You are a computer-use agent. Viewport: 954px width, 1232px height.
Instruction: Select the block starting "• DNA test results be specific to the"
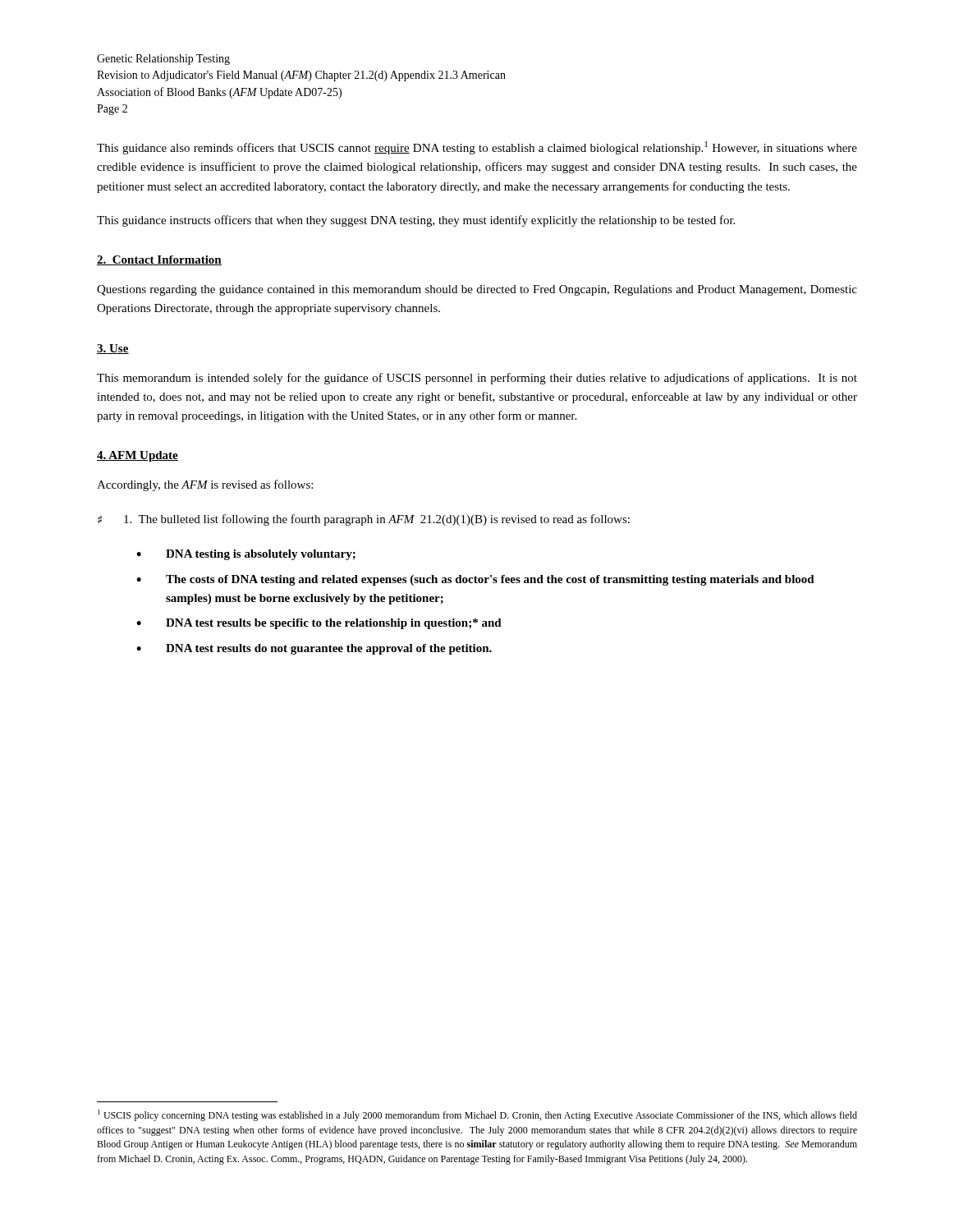(x=497, y=624)
